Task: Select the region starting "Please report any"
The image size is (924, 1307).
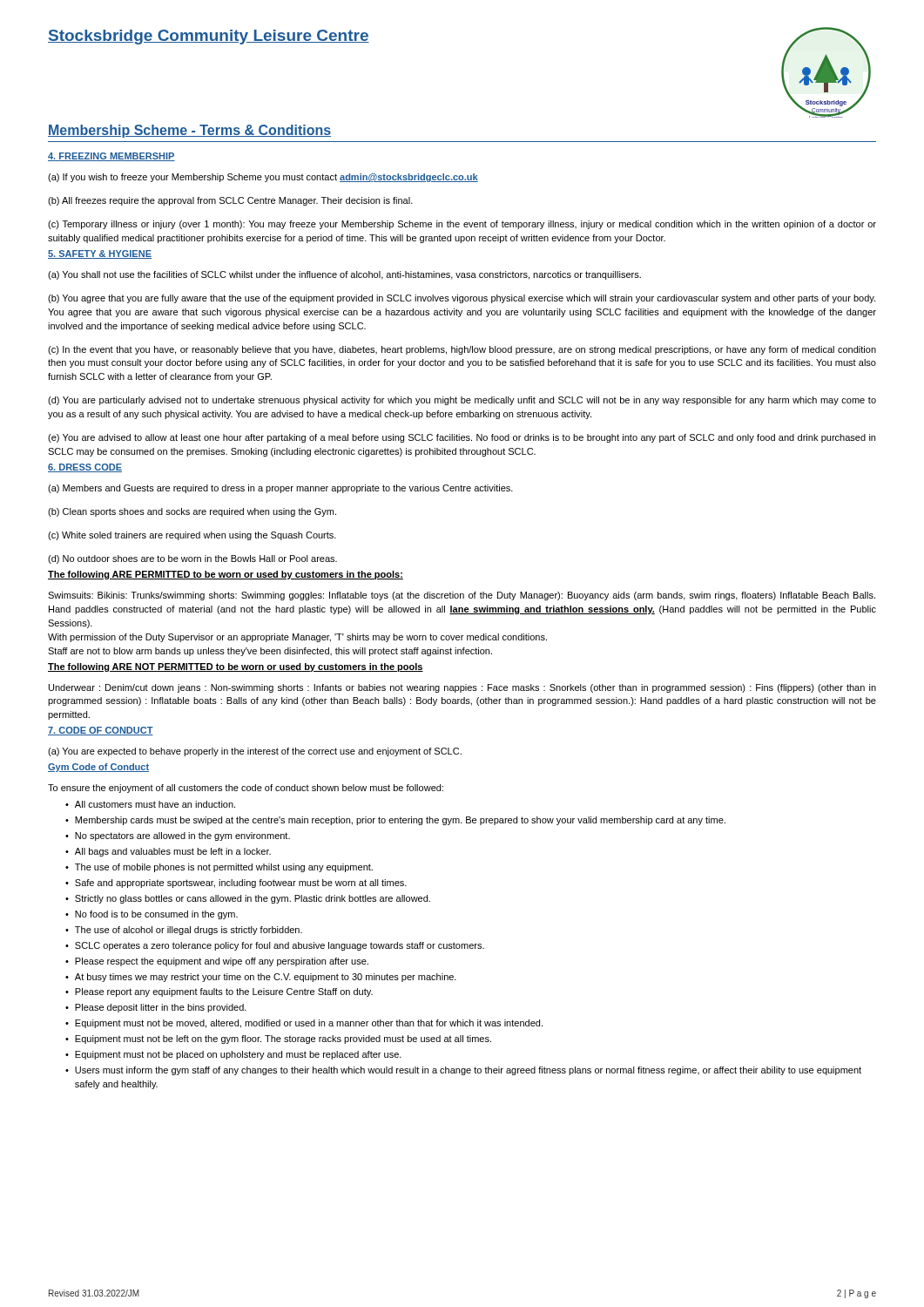Action: coord(219,992)
